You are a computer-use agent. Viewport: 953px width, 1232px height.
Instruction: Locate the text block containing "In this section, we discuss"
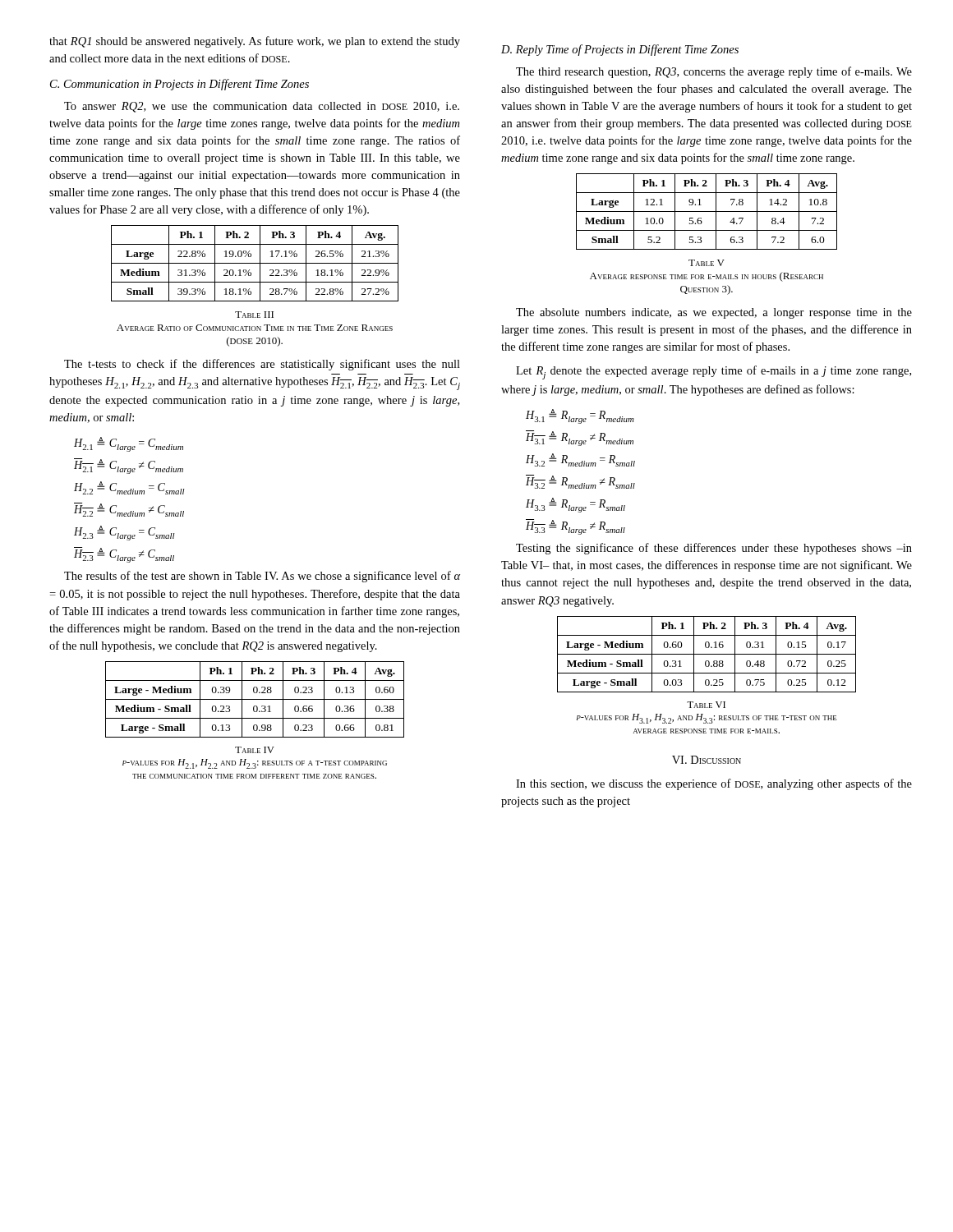707,793
